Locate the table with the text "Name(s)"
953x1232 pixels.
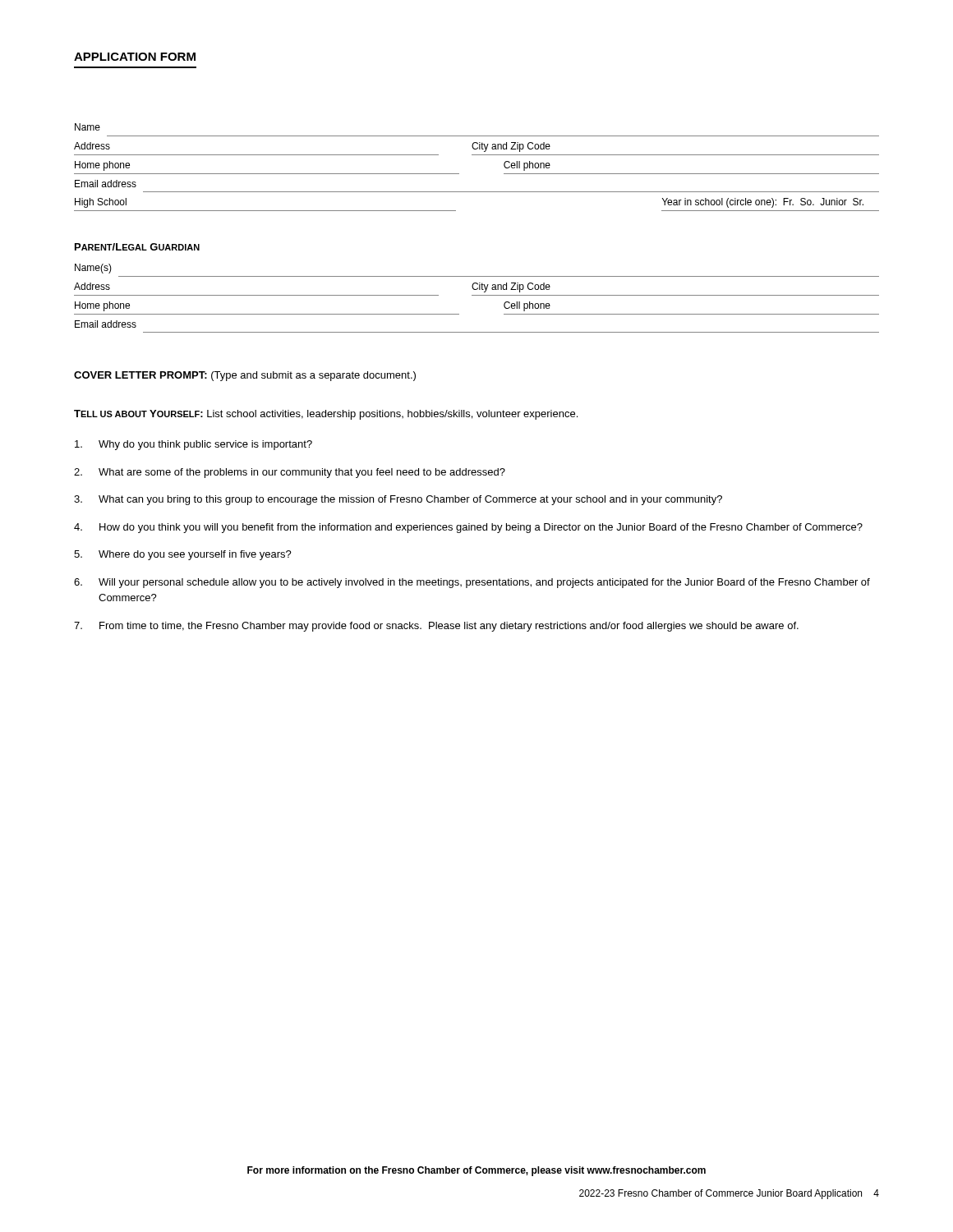(476, 295)
